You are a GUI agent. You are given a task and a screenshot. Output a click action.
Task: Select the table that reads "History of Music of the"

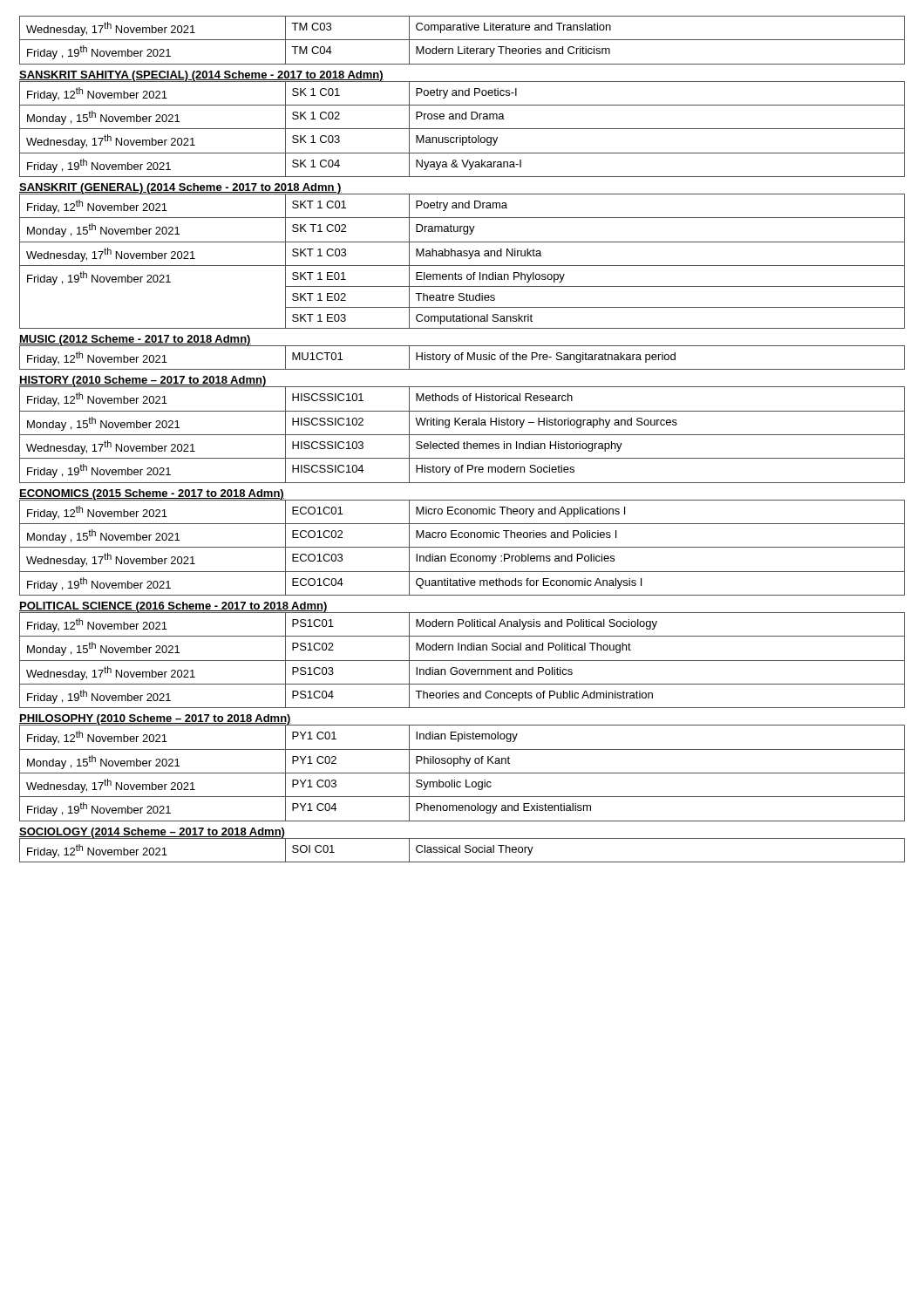click(x=462, y=358)
